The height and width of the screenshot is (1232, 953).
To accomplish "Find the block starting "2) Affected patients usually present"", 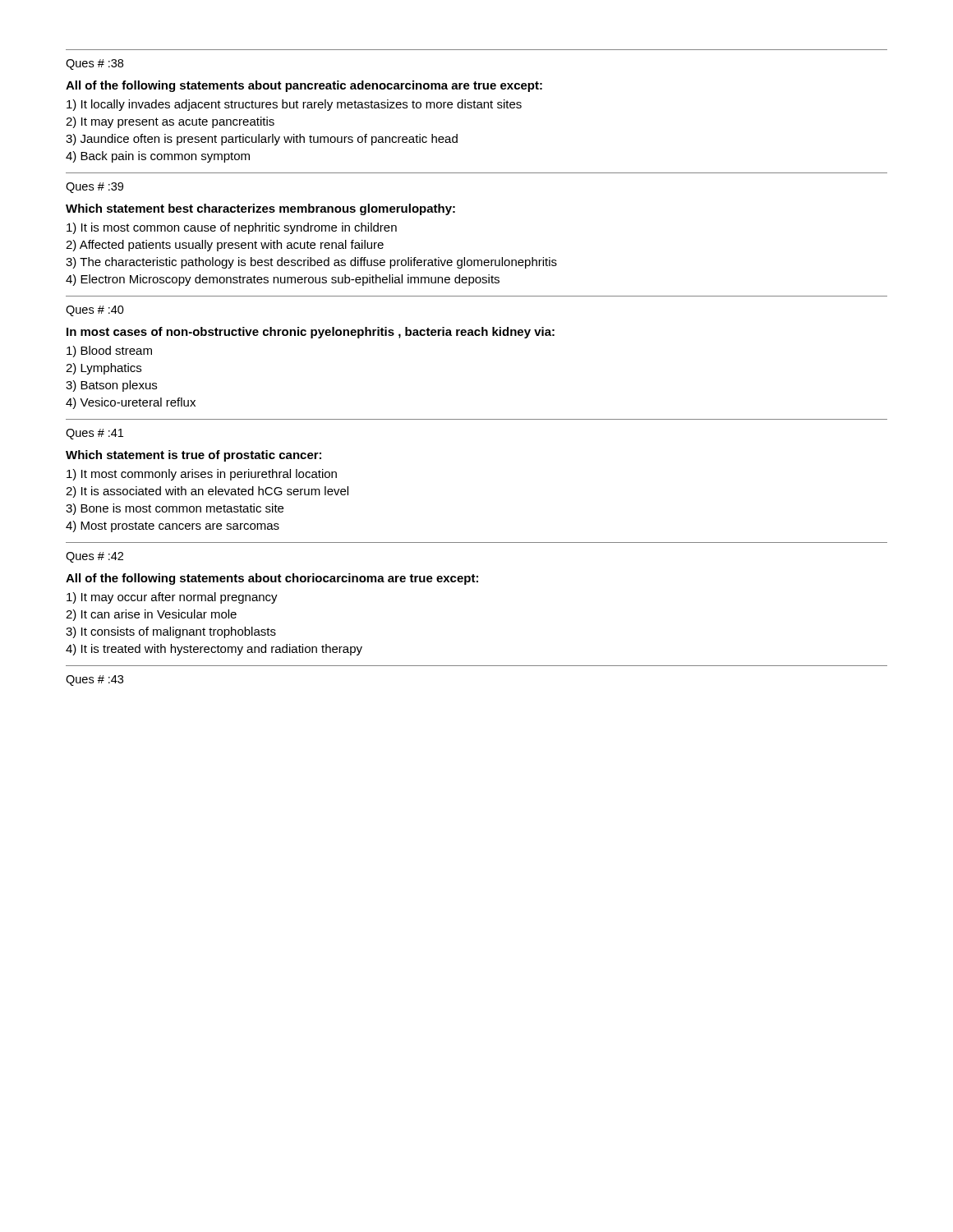I will tap(225, 244).
